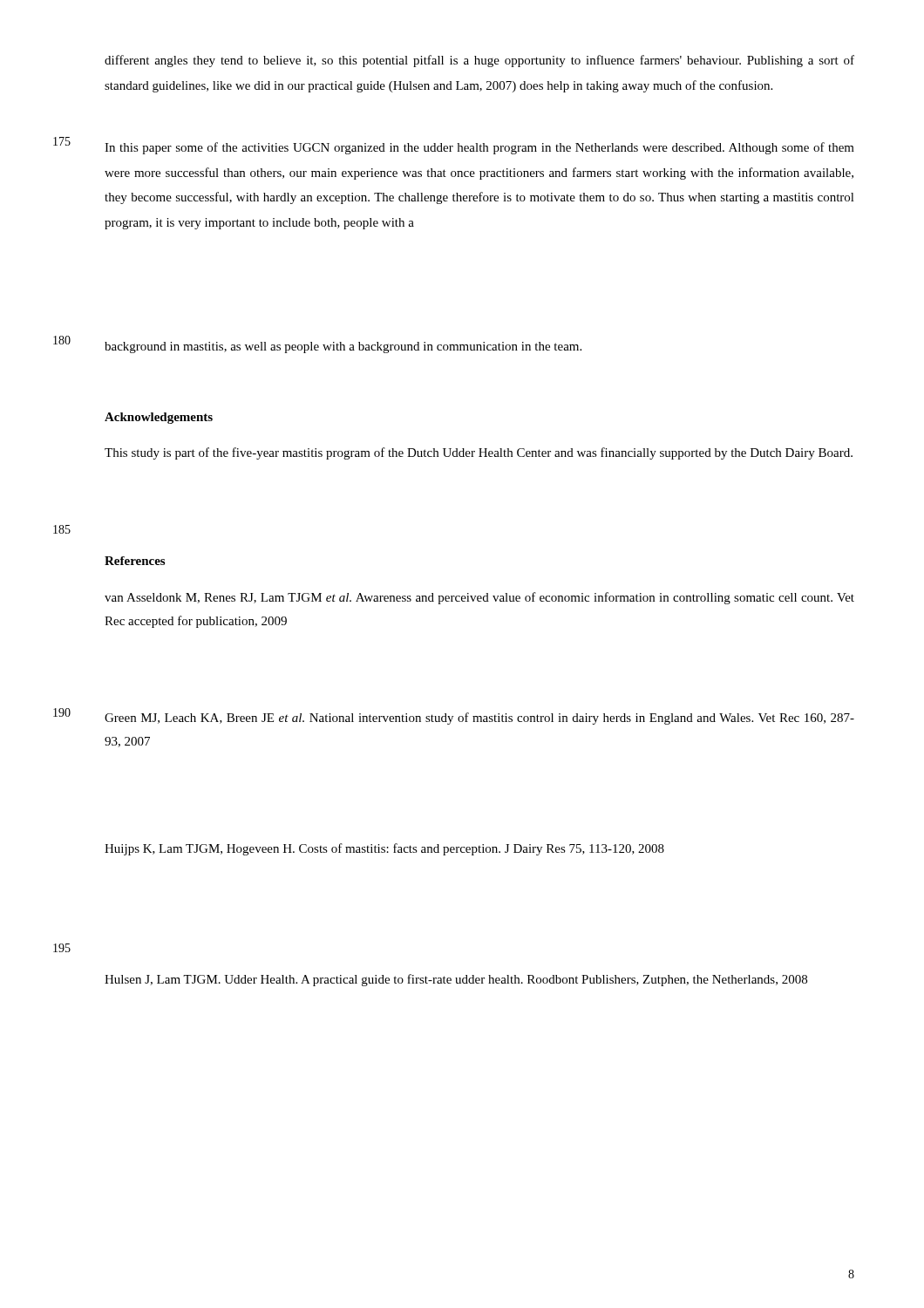Where is the passage that starts "van Asseldonk M, Renes RJ, Lam TJGM"?
This screenshot has width=924, height=1308.
(479, 610)
